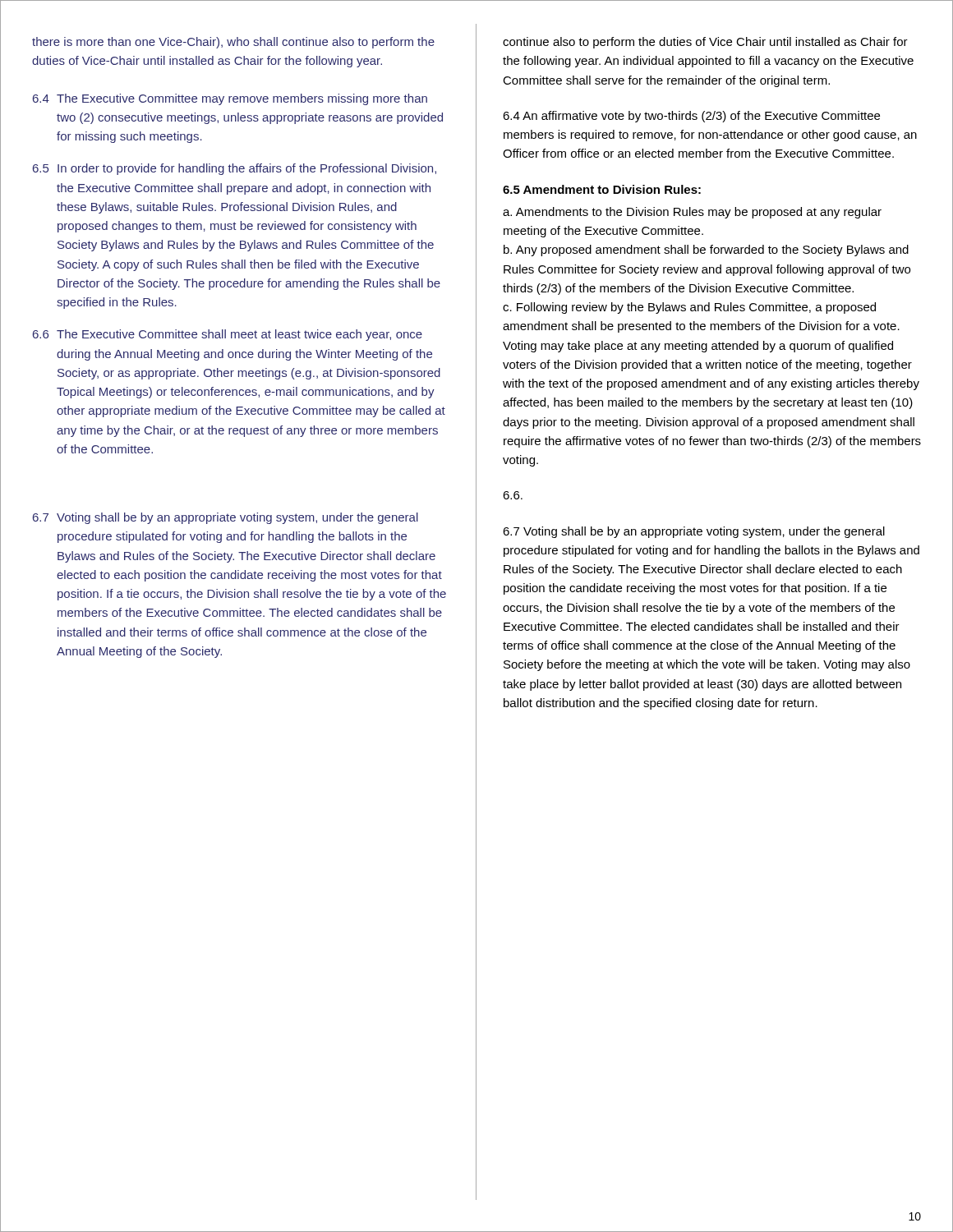This screenshot has width=953, height=1232.
Task: Click on the element starting "4 An affirmative vote"
Action: 710,134
